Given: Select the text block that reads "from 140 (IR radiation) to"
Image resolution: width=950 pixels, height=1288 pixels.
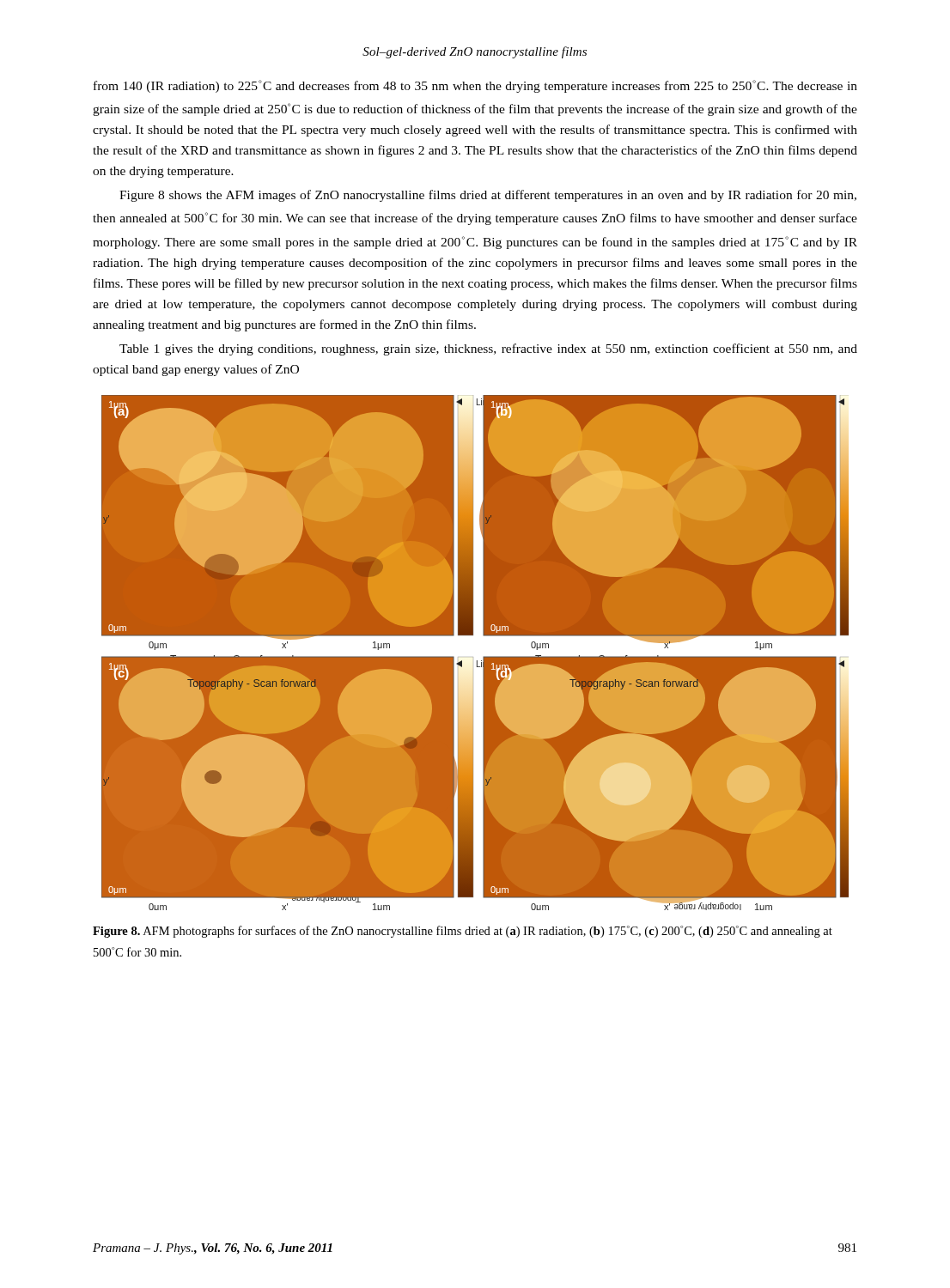Looking at the screenshot, I should [x=475, y=127].
